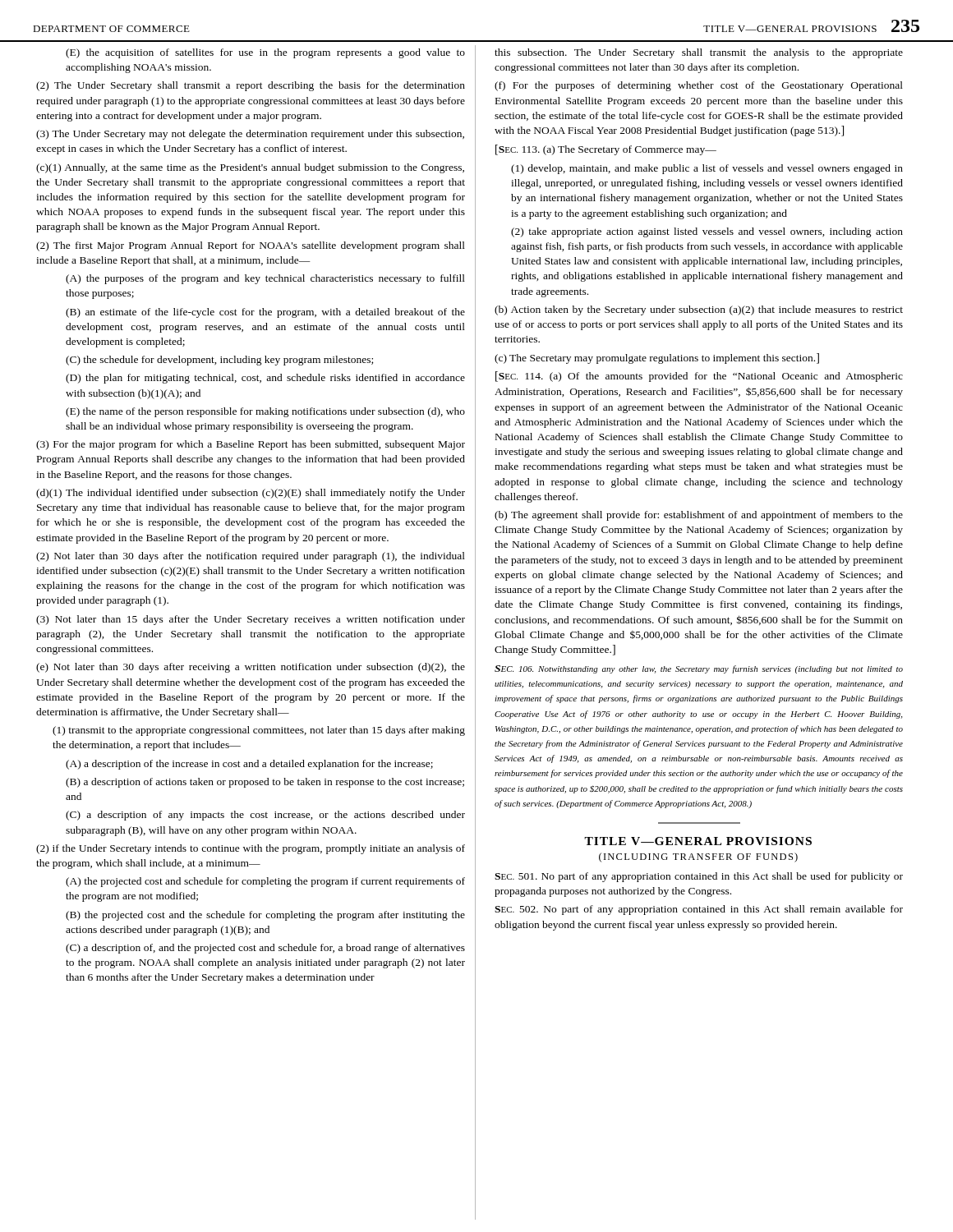Point to the region starting "(2) The Under Secretary shall transmit a report"
Viewport: 953px width, 1232px height.
click(x=251, y=101)
